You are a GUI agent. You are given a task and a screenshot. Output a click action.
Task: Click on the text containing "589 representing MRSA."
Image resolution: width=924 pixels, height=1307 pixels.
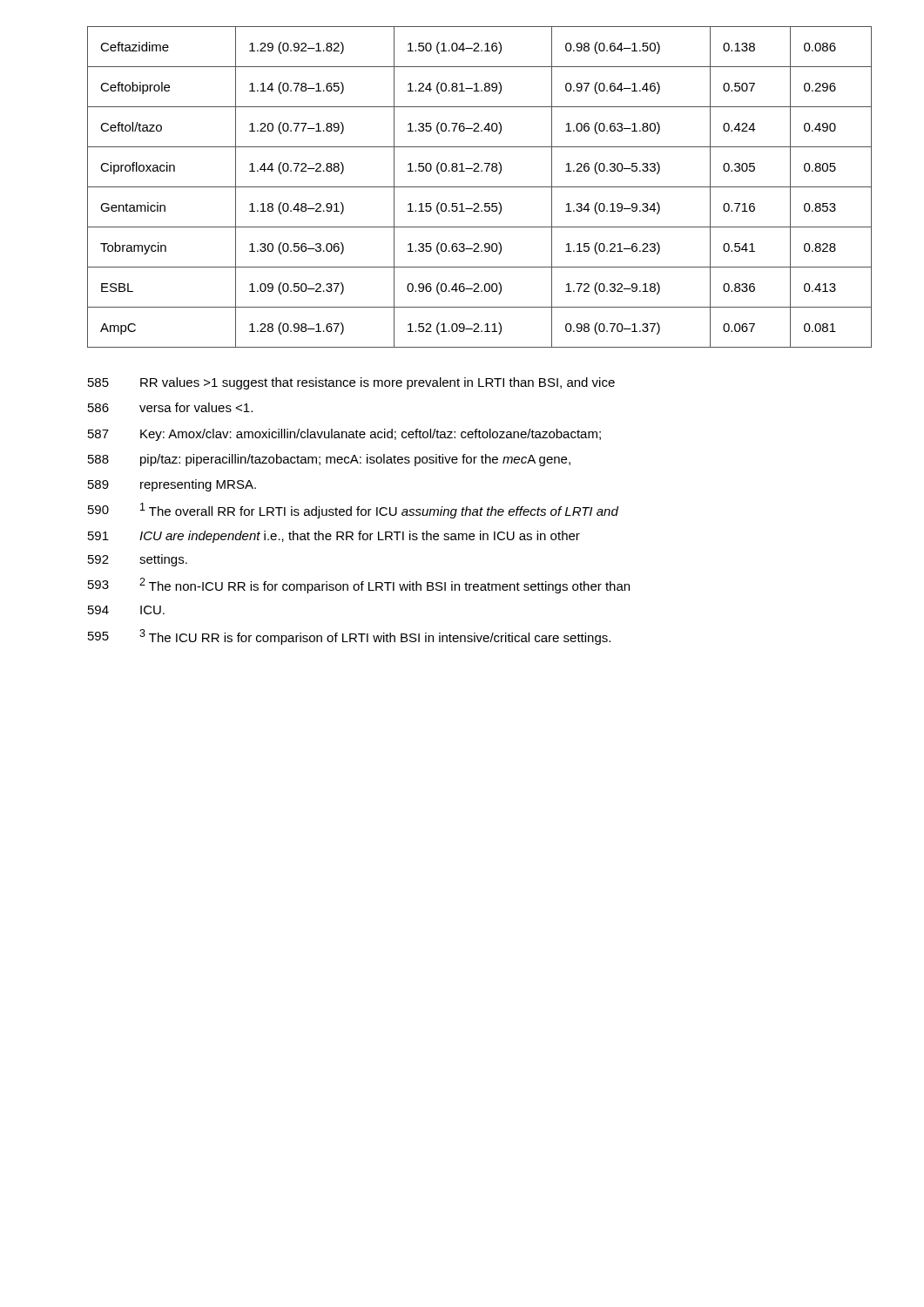(x=172, y=485)
